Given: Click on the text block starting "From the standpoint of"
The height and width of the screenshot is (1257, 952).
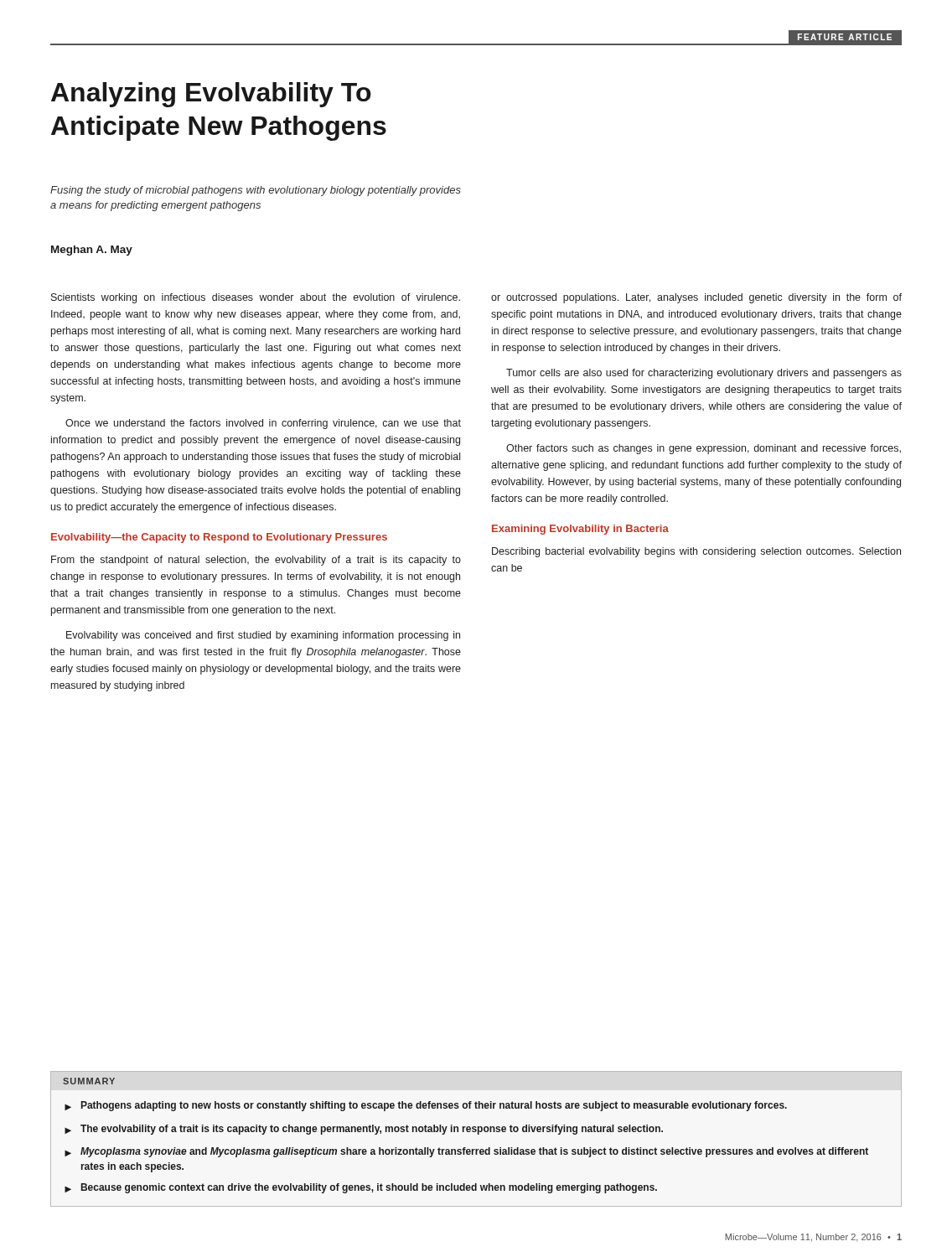Looking at the screenshot, I should click(256, 585).
